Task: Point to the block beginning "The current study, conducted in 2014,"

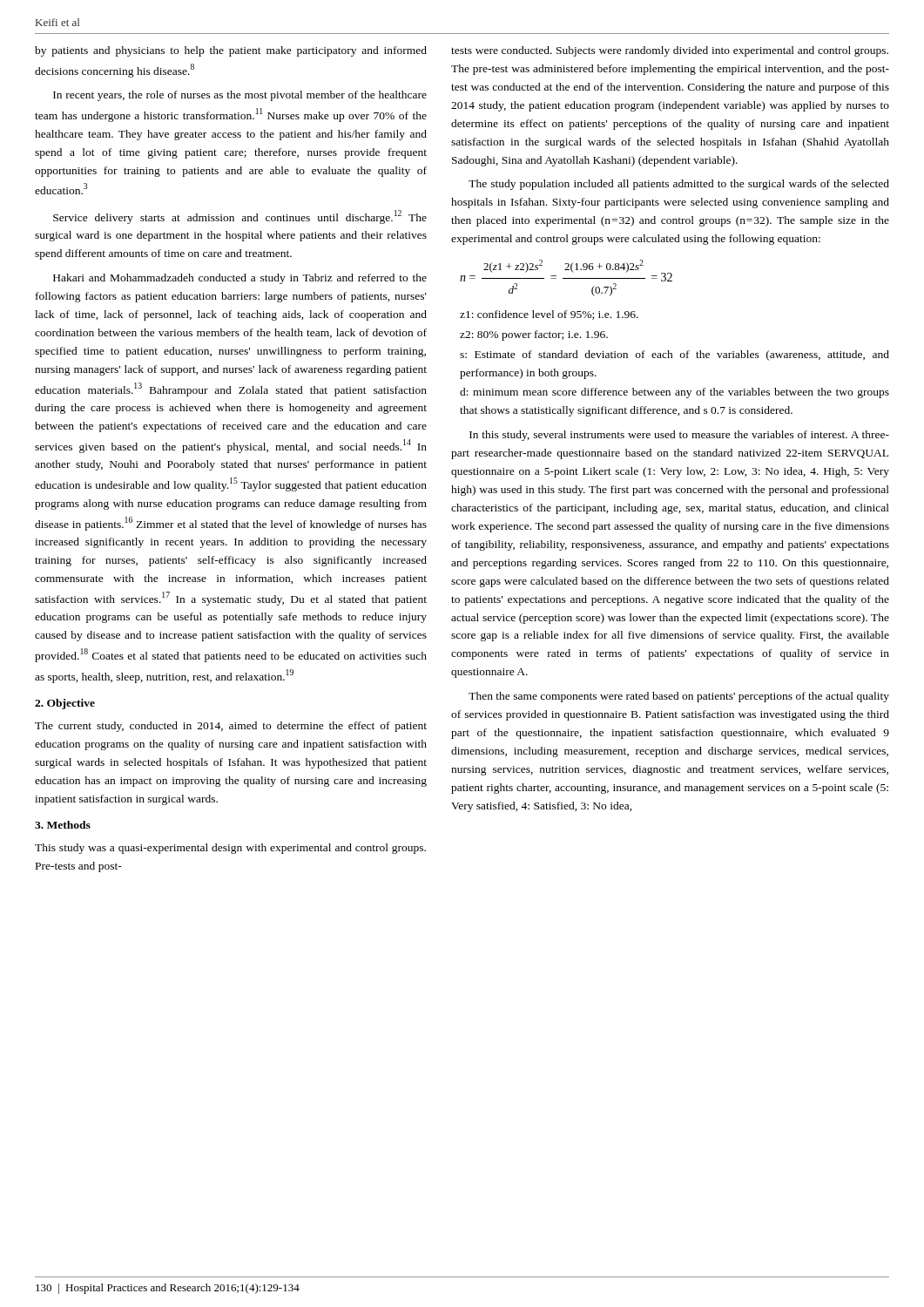Action: (x=231, y=763)
